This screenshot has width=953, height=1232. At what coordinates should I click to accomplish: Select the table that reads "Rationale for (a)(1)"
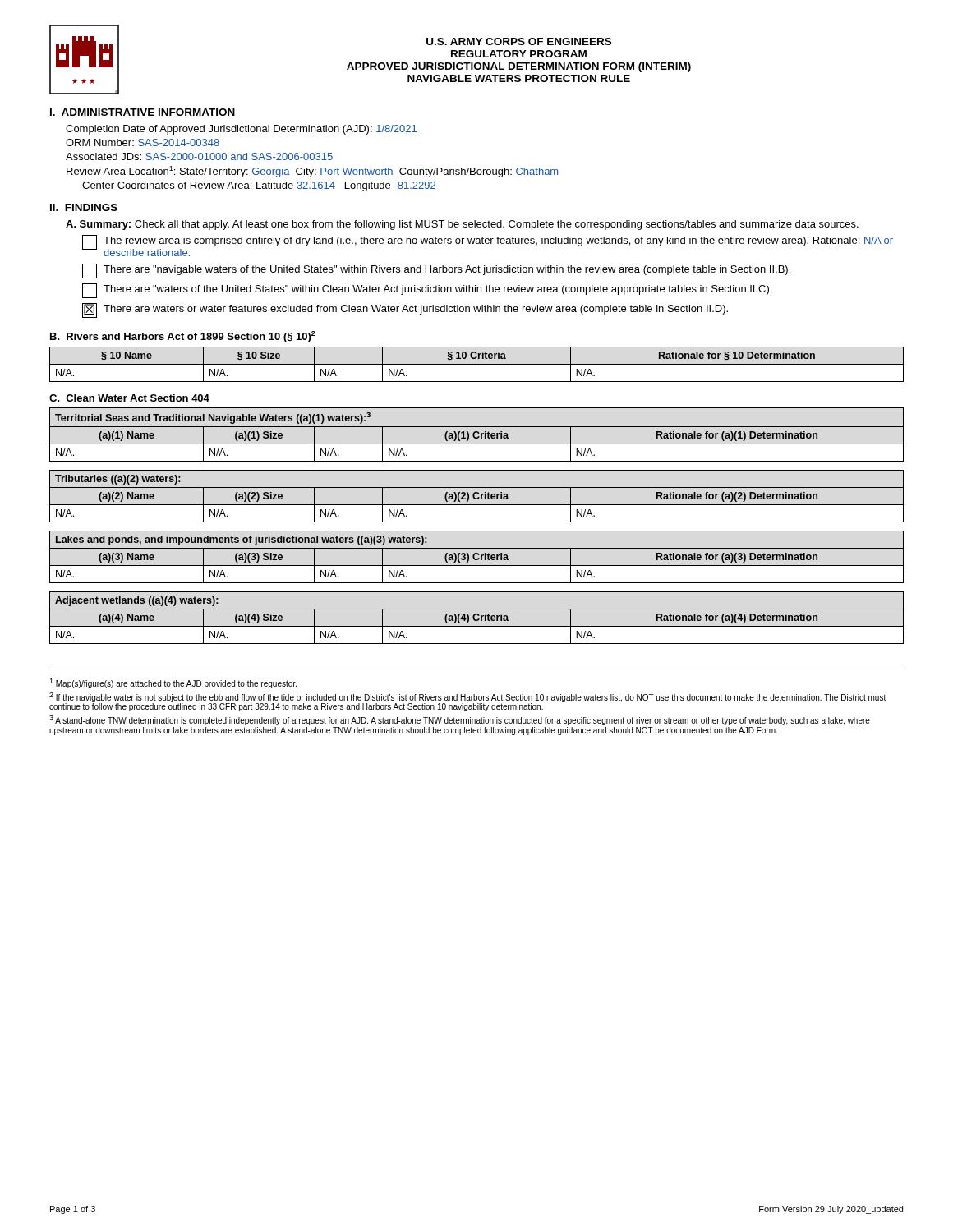pos(476,434)
